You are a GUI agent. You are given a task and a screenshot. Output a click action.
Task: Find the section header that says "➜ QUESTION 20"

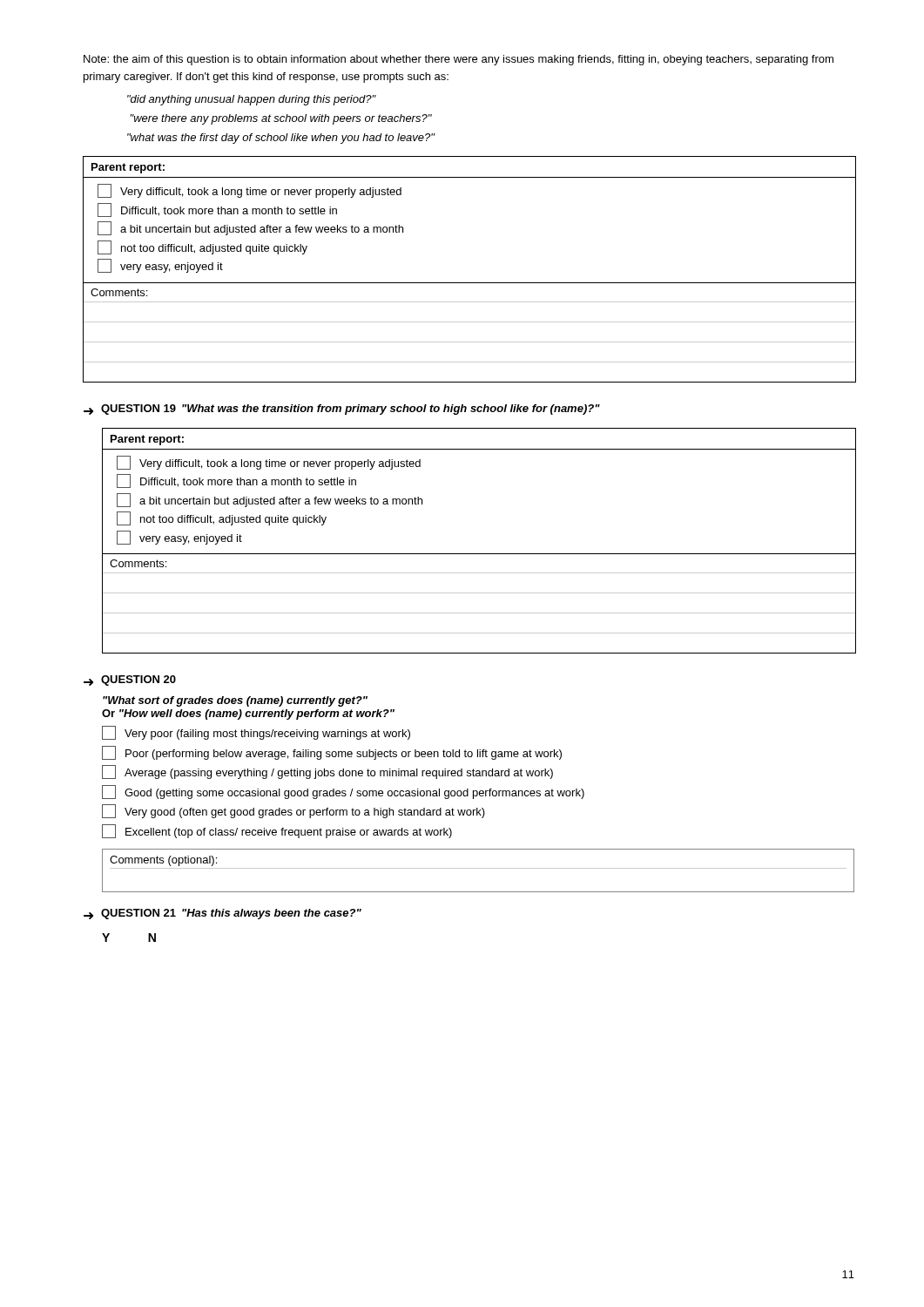[x=129, y=682]
